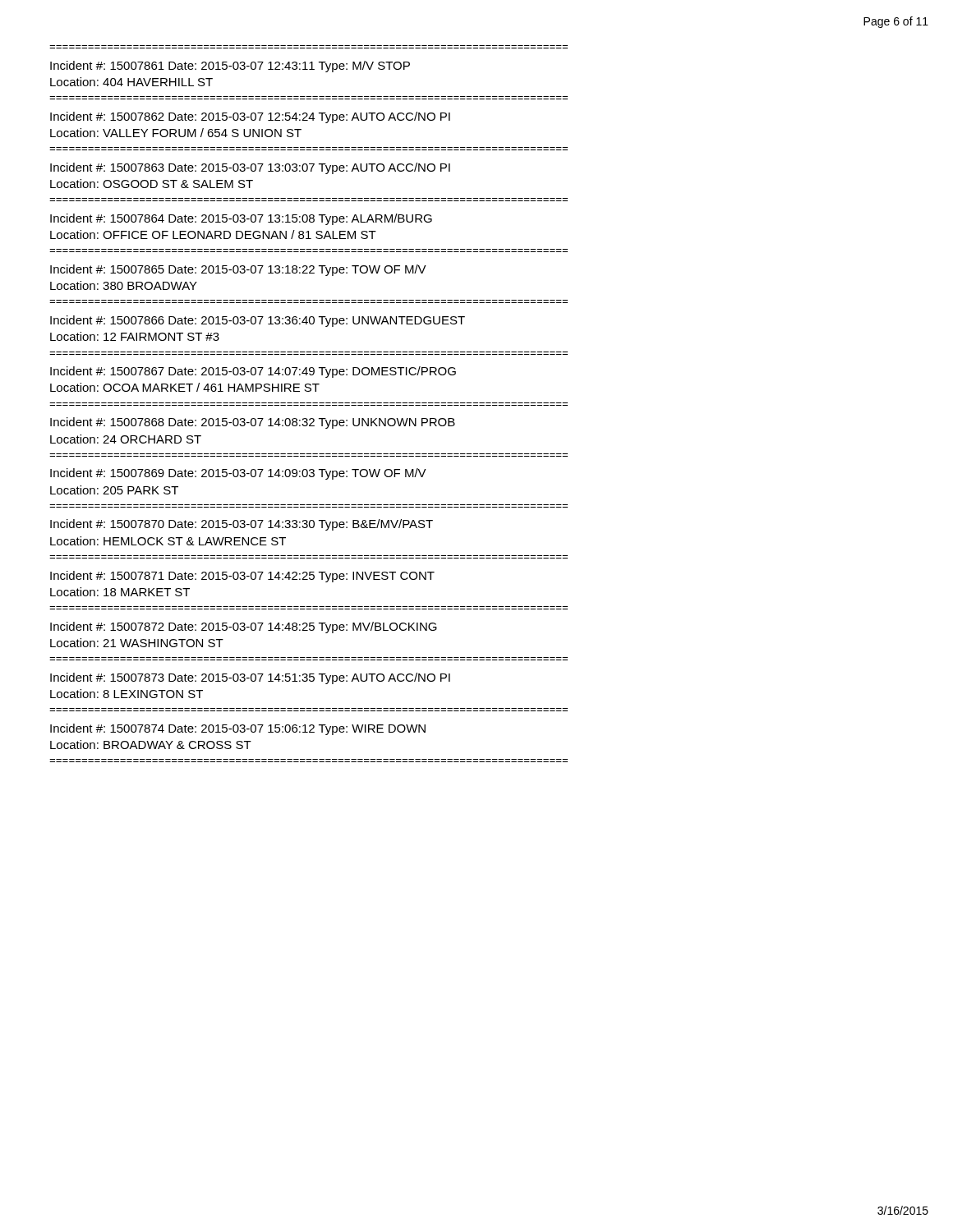Image resolution: width=953 pixels, height=1232 pixels.
Task: Locate the list item with the text "Incident #: 15007862 Date: 2015-03-07 12:54:24 Type: AUTO"
Action: (250, 117)
